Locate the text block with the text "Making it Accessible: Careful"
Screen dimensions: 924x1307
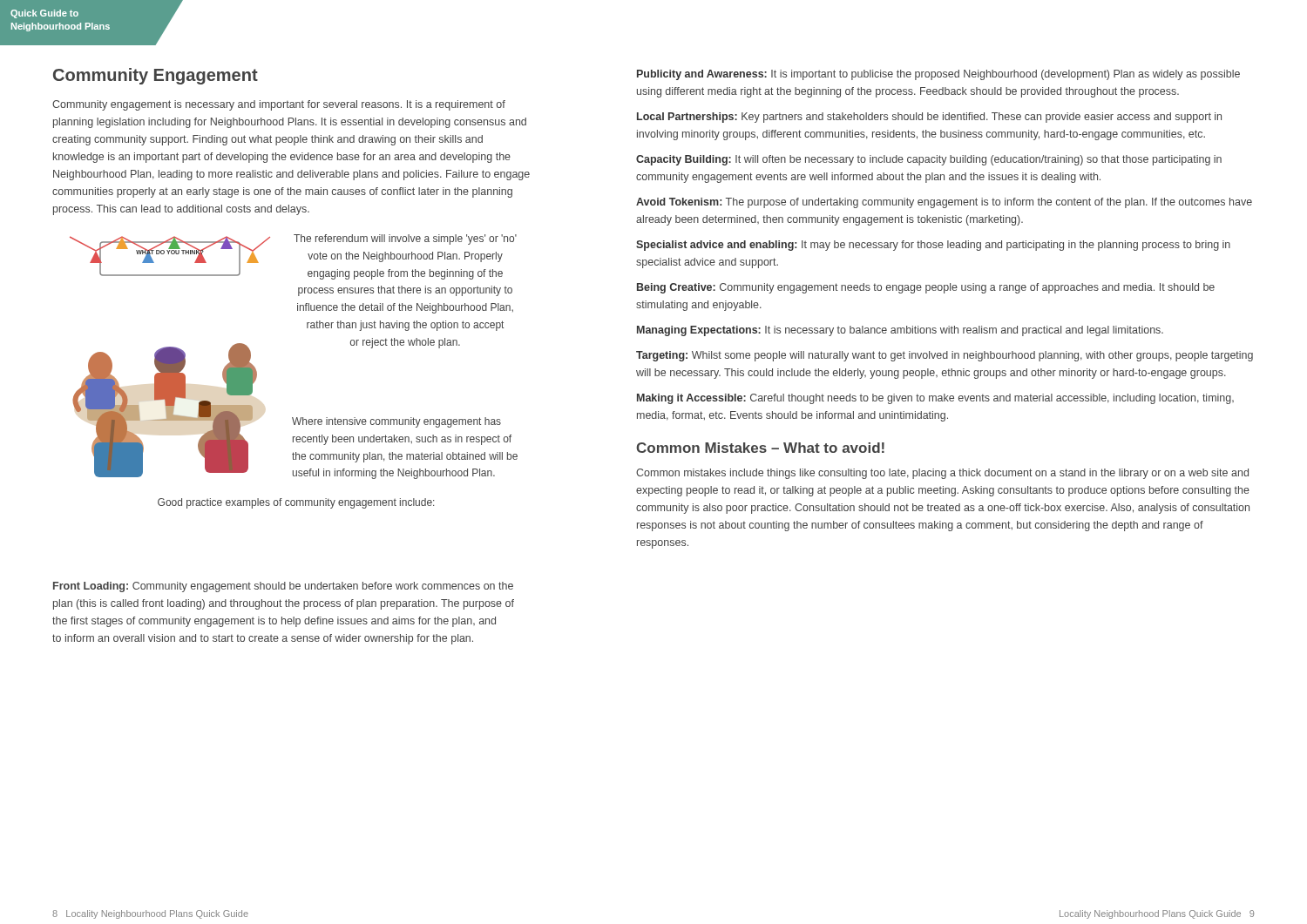[935, 407]
